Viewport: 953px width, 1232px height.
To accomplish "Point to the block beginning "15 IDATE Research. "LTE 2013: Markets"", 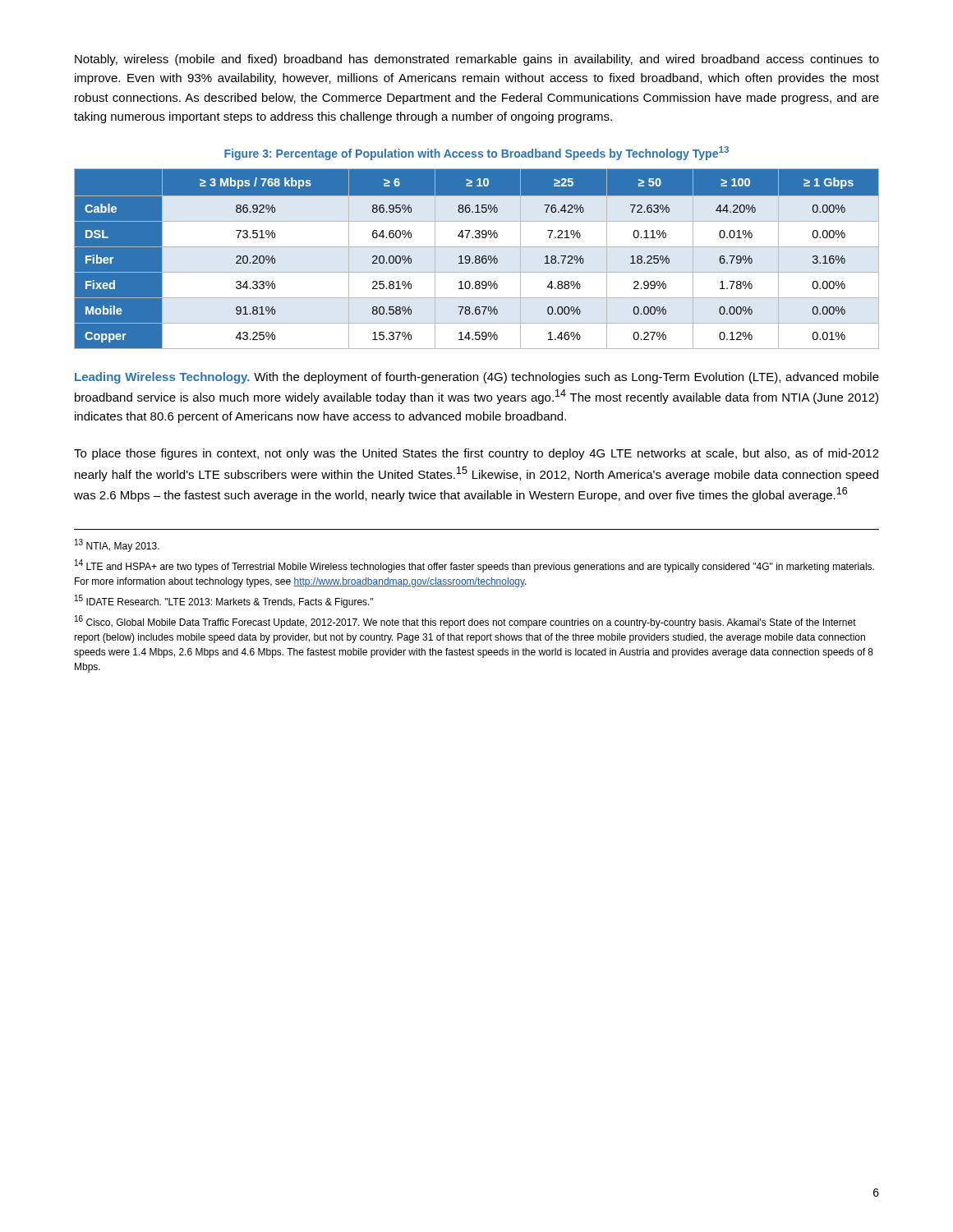I will click(224, 601).
